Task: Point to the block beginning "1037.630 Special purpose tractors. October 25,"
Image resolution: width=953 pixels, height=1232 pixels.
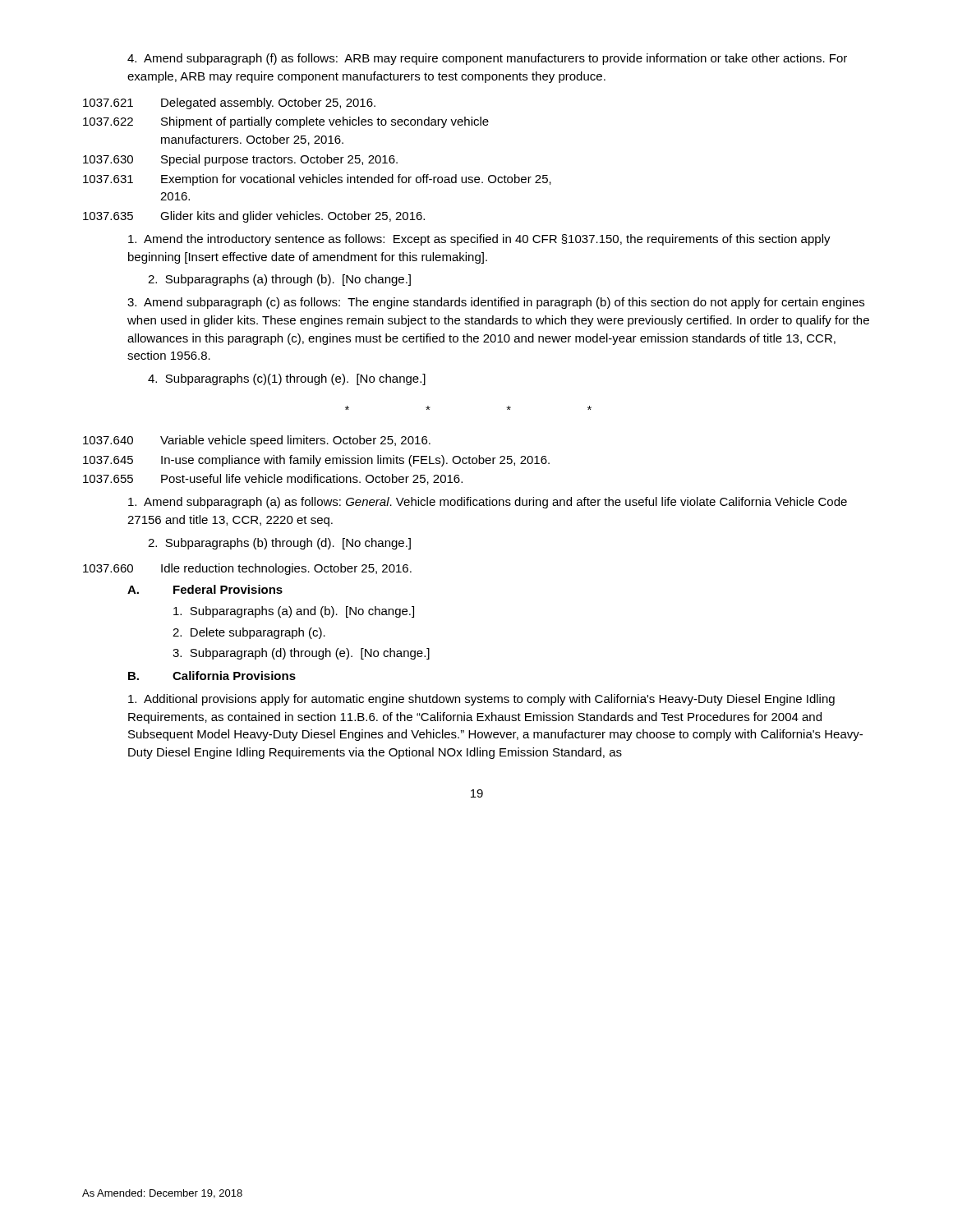Action: pos(240,160)
